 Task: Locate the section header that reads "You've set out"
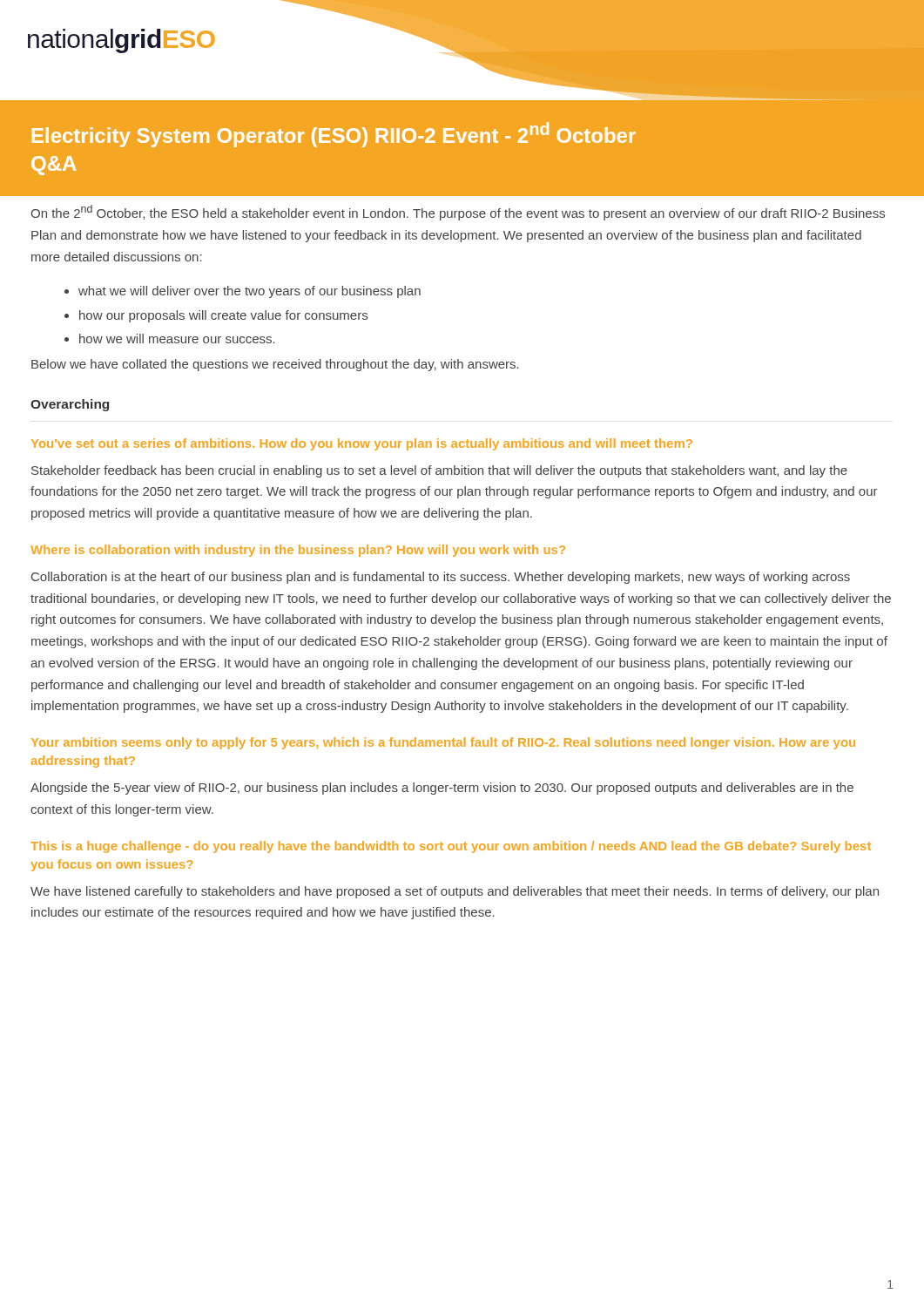[x=362, y=443]
